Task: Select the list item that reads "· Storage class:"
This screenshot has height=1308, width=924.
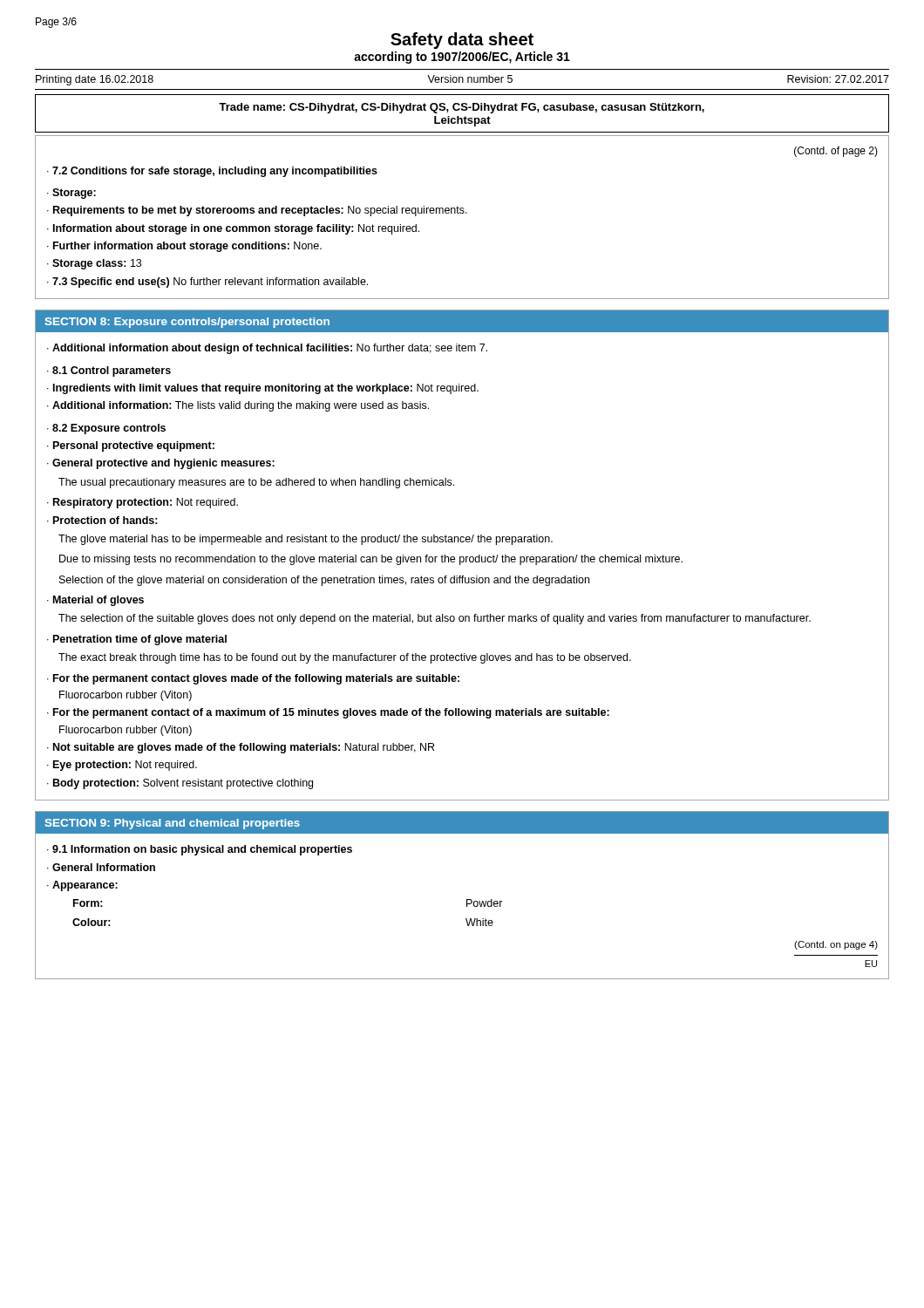Action: (x=94, y=264)
